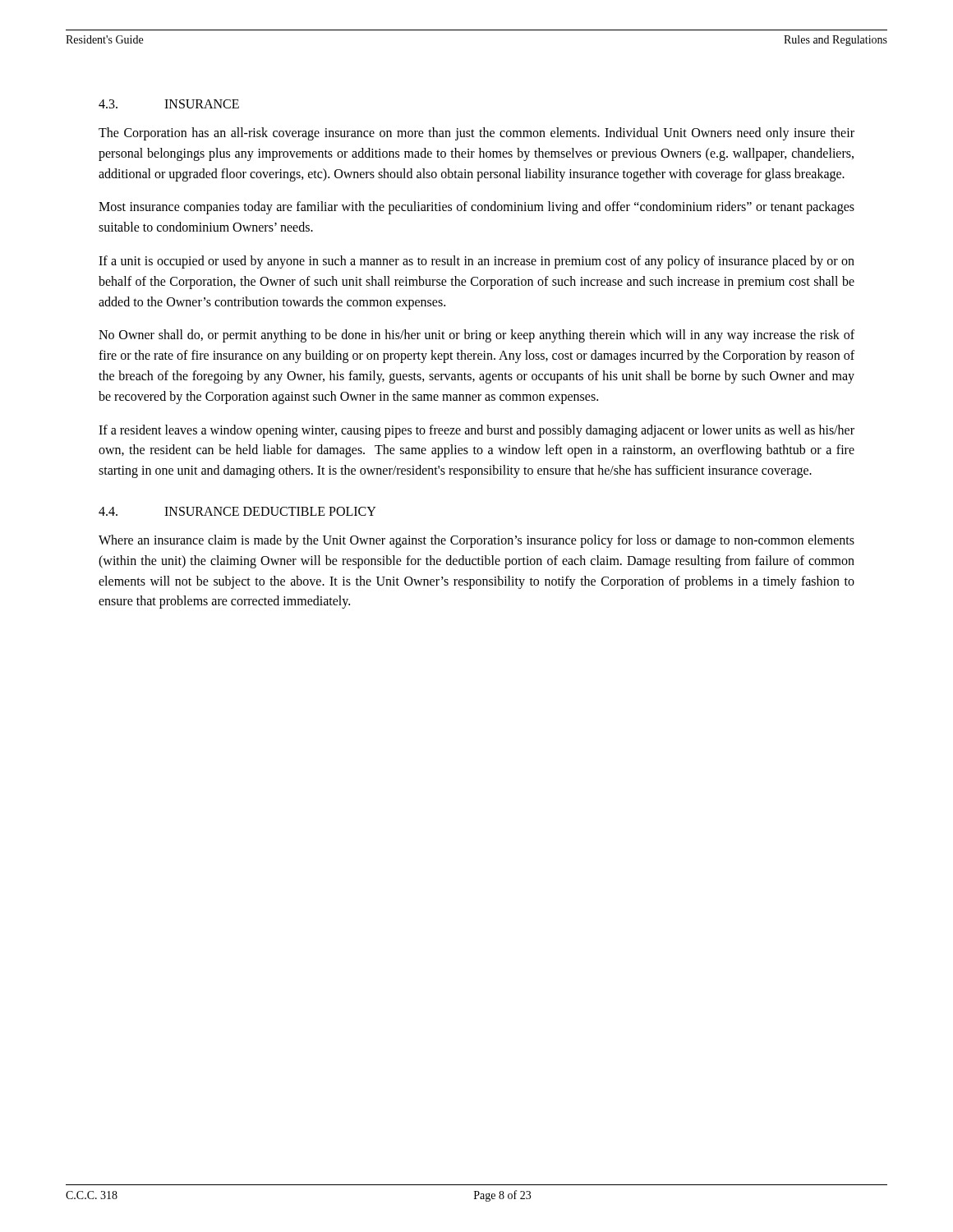Point to the region starting "If a unit is occupied"
This screenshot has width=953, height=1232.
(x=476, y=281)
